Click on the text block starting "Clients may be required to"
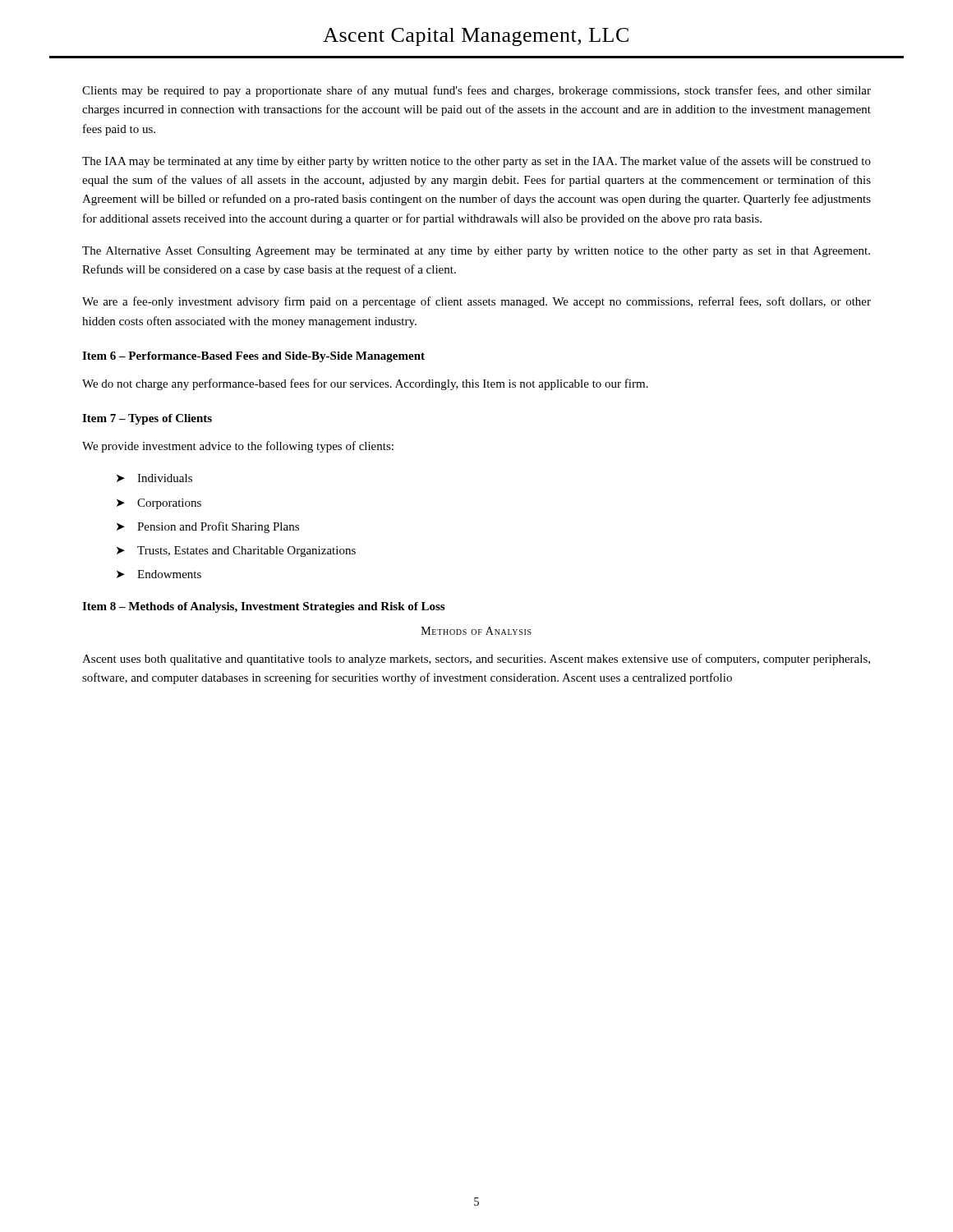The image size is (953, 1232). 476,109
